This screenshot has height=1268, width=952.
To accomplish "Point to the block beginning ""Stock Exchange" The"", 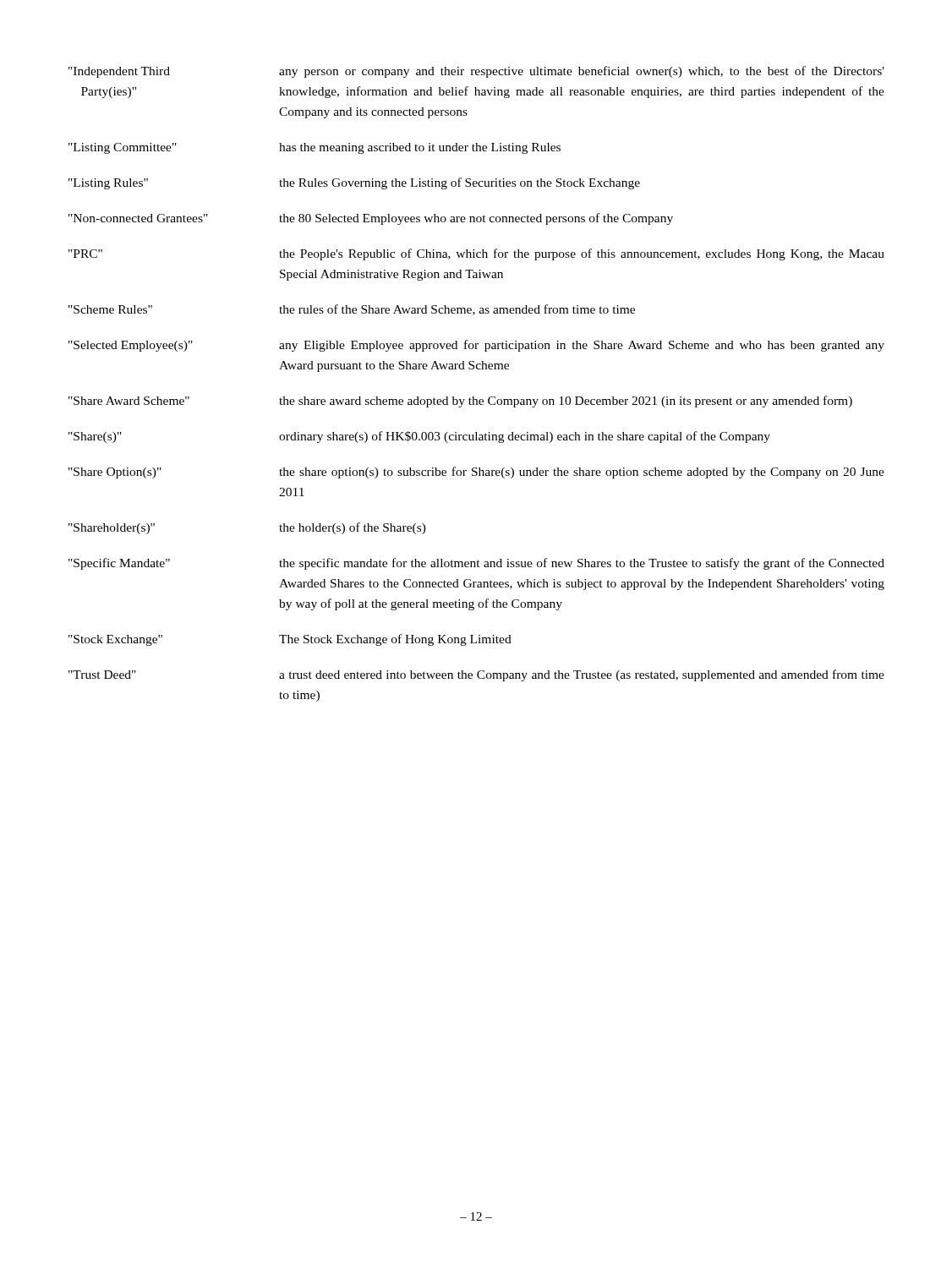I will 476,647.
